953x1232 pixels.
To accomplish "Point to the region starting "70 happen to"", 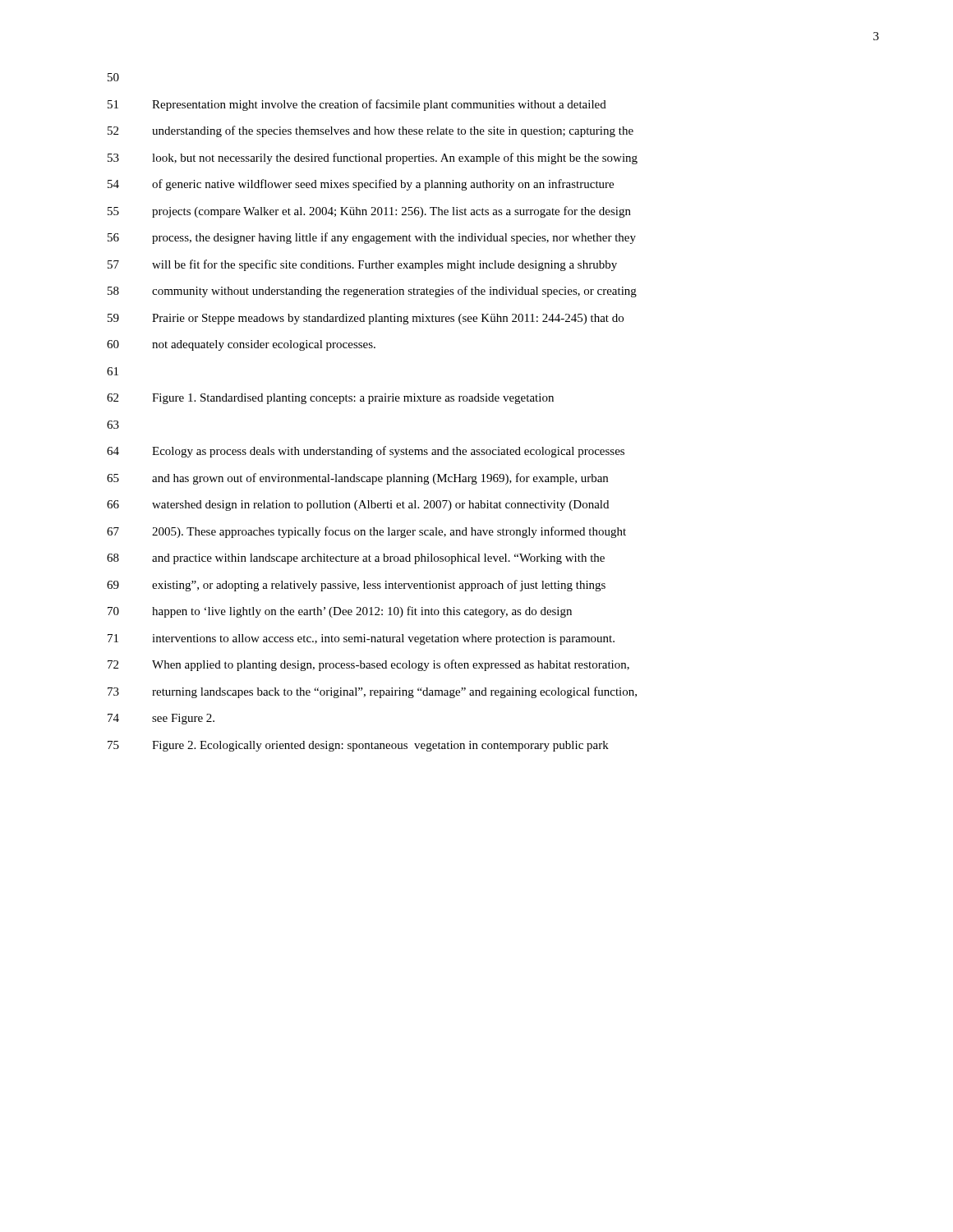I will (x=493, y=611).
